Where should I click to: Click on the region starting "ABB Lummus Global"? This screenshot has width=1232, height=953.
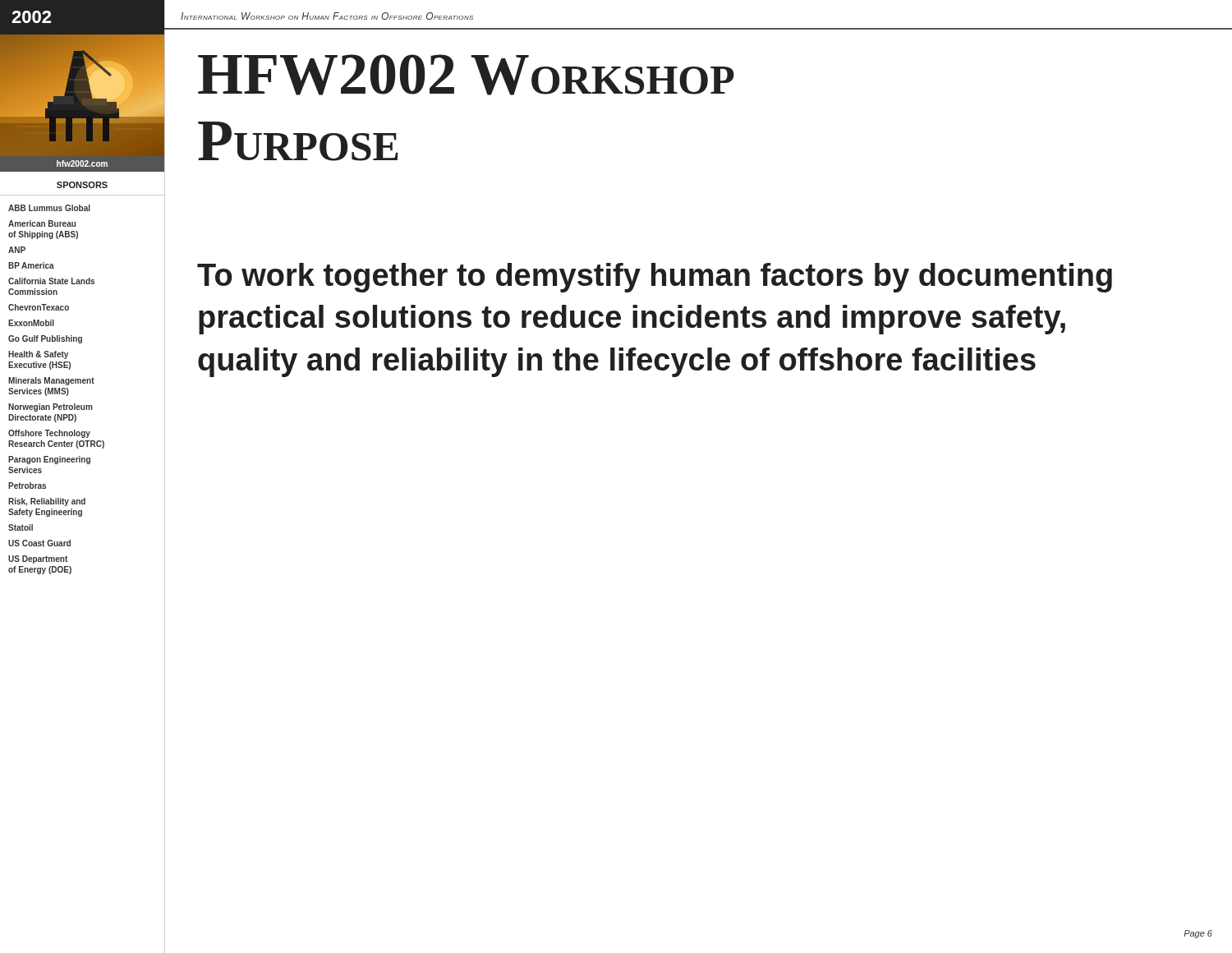tap(49, 208)
